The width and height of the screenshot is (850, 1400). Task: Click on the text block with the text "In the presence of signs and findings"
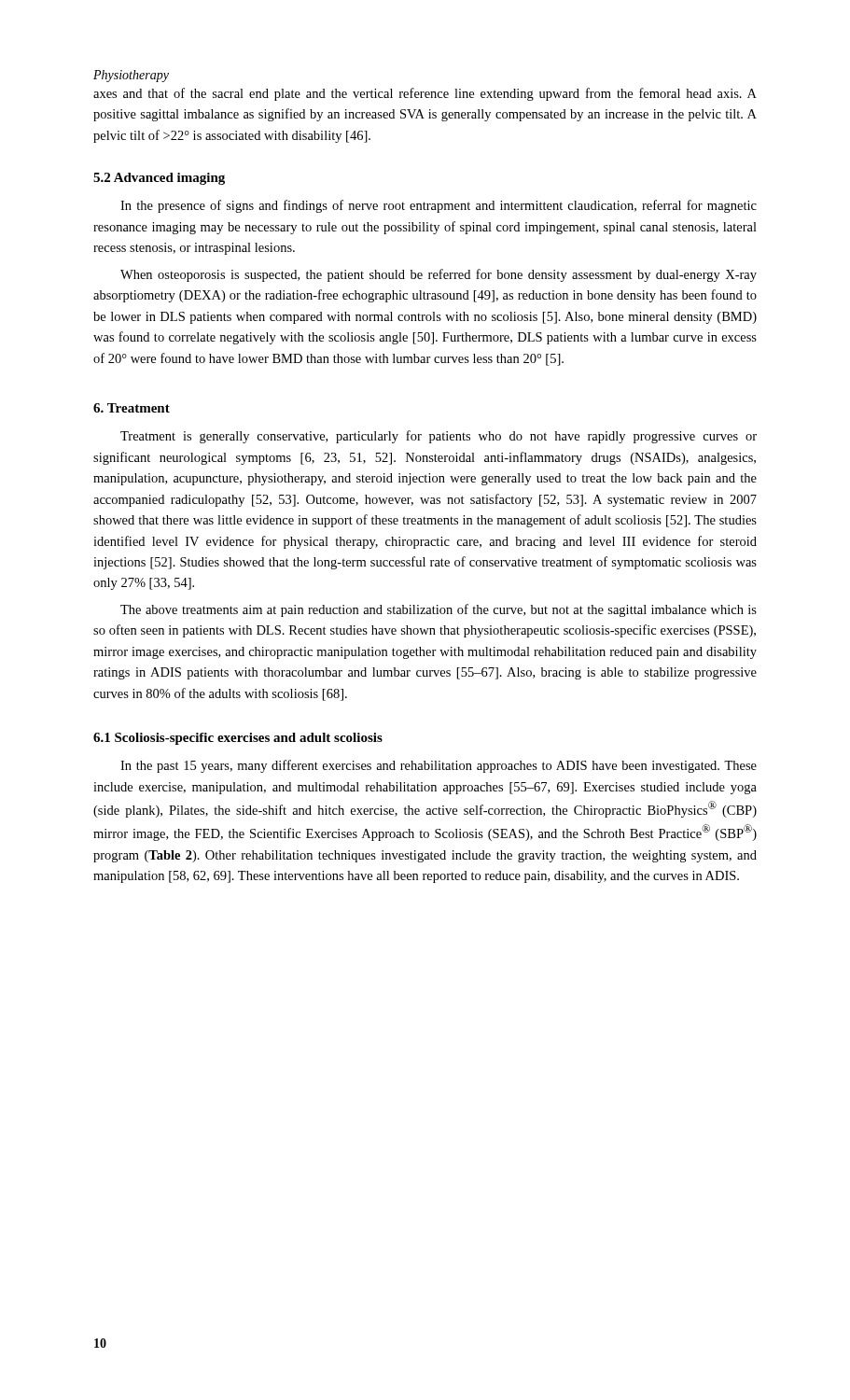coord(425,282)
